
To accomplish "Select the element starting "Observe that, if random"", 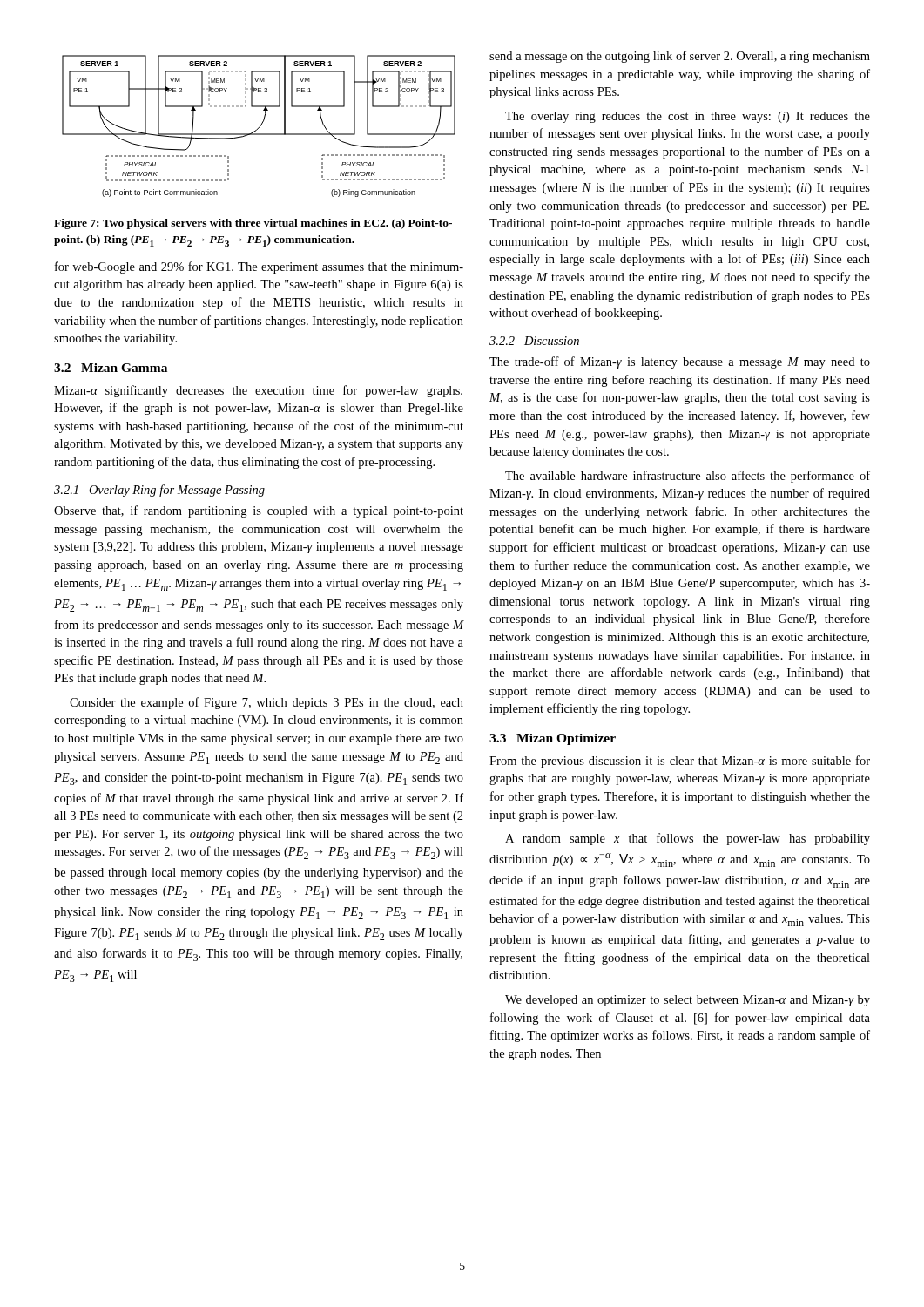I will click(259, 744).
